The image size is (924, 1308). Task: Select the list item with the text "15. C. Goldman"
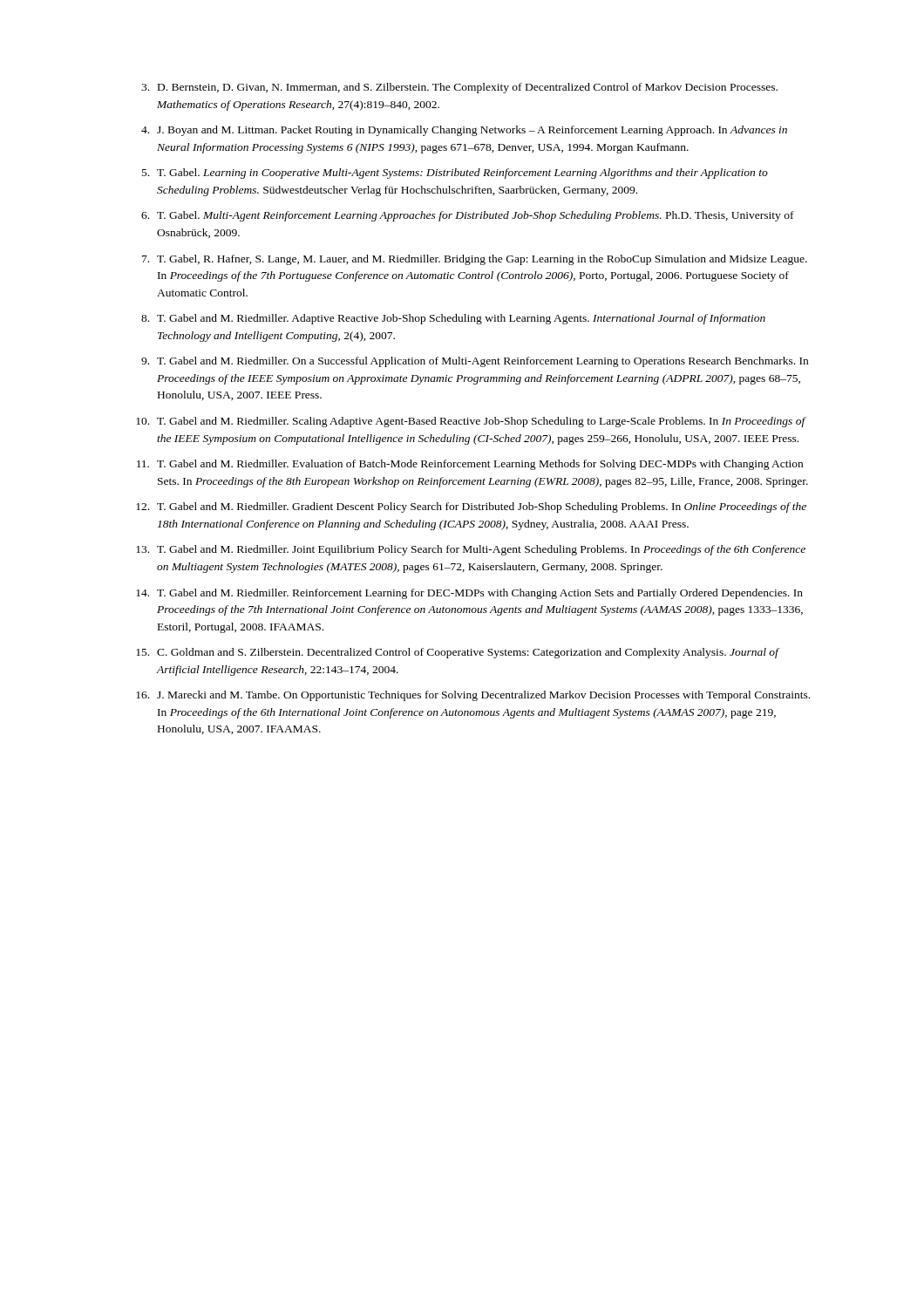click(462, 661)
